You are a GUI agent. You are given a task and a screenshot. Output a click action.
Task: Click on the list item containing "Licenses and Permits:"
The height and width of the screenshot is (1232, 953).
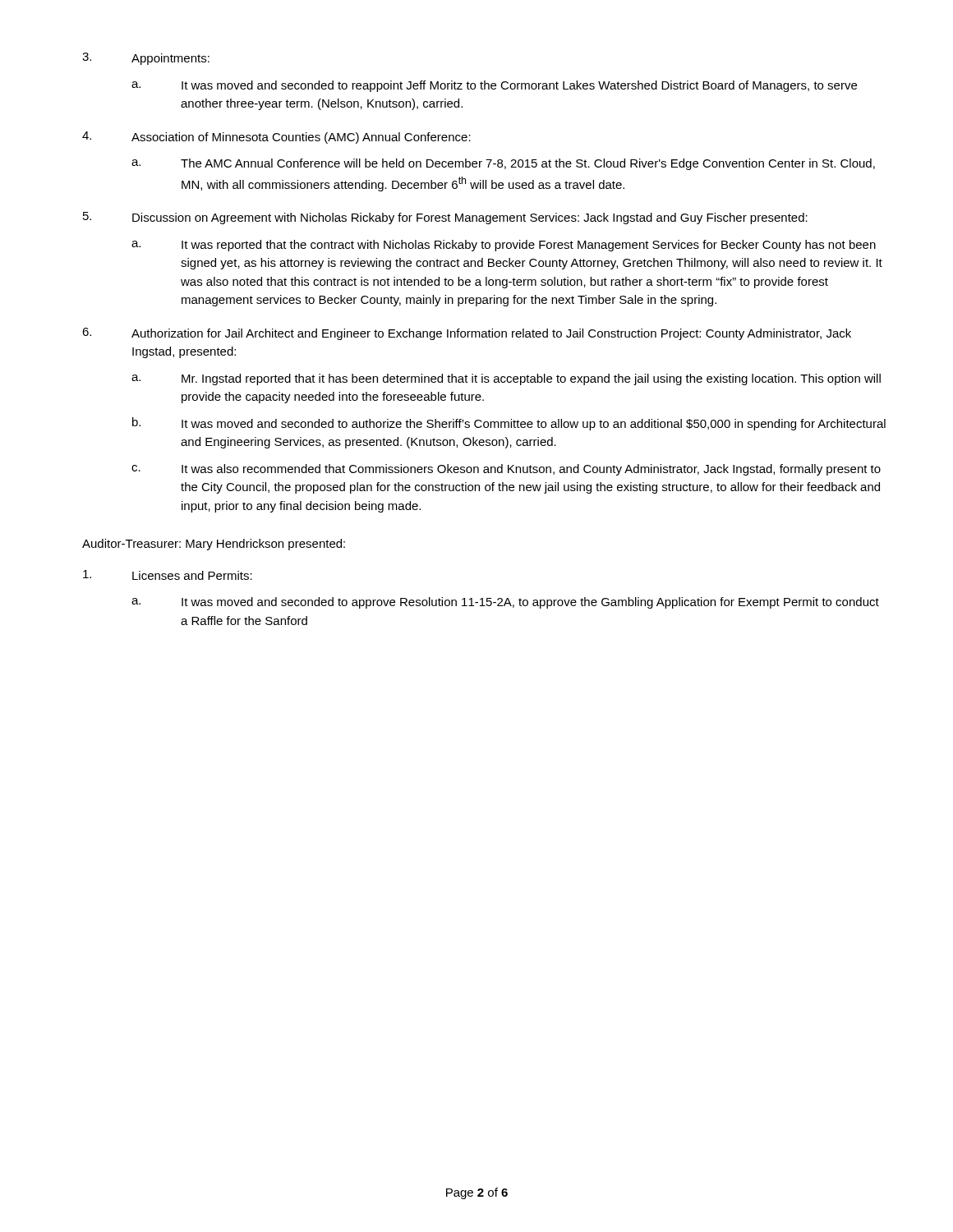168,575
